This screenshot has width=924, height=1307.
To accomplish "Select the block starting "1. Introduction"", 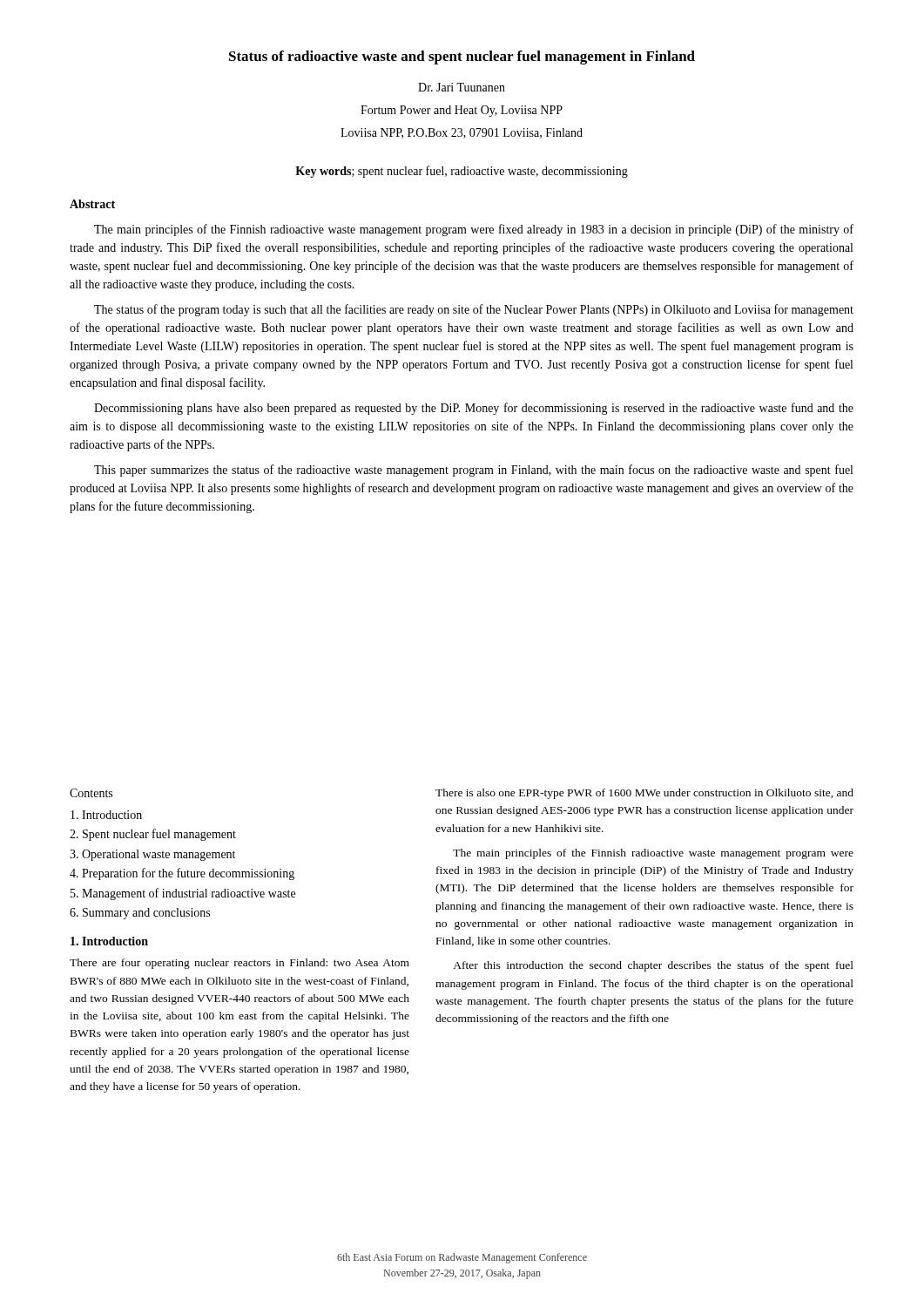I will click(x=109, y=942).
